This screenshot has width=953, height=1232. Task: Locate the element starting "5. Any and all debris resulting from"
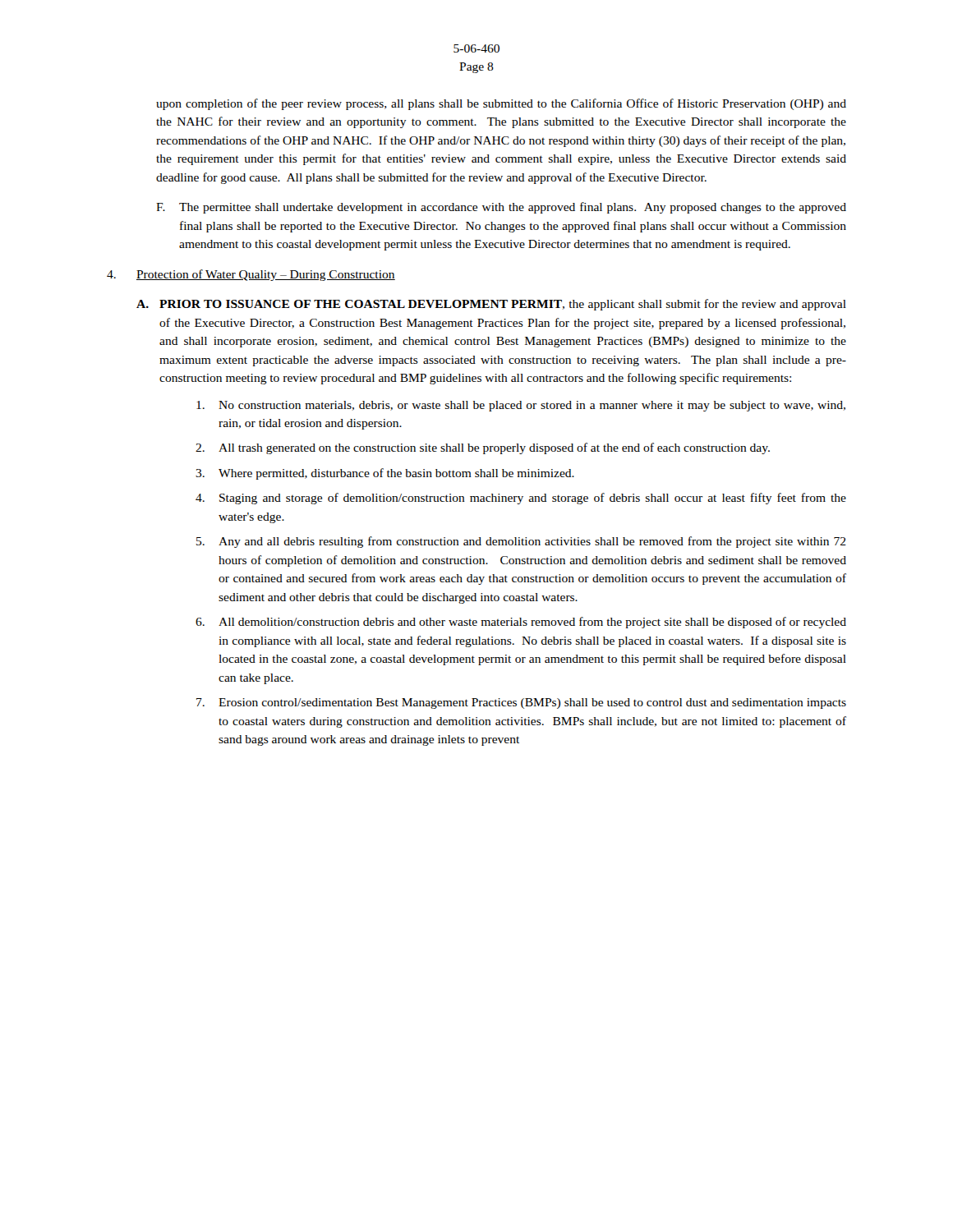pyautogui.click(x=521, y=569)
